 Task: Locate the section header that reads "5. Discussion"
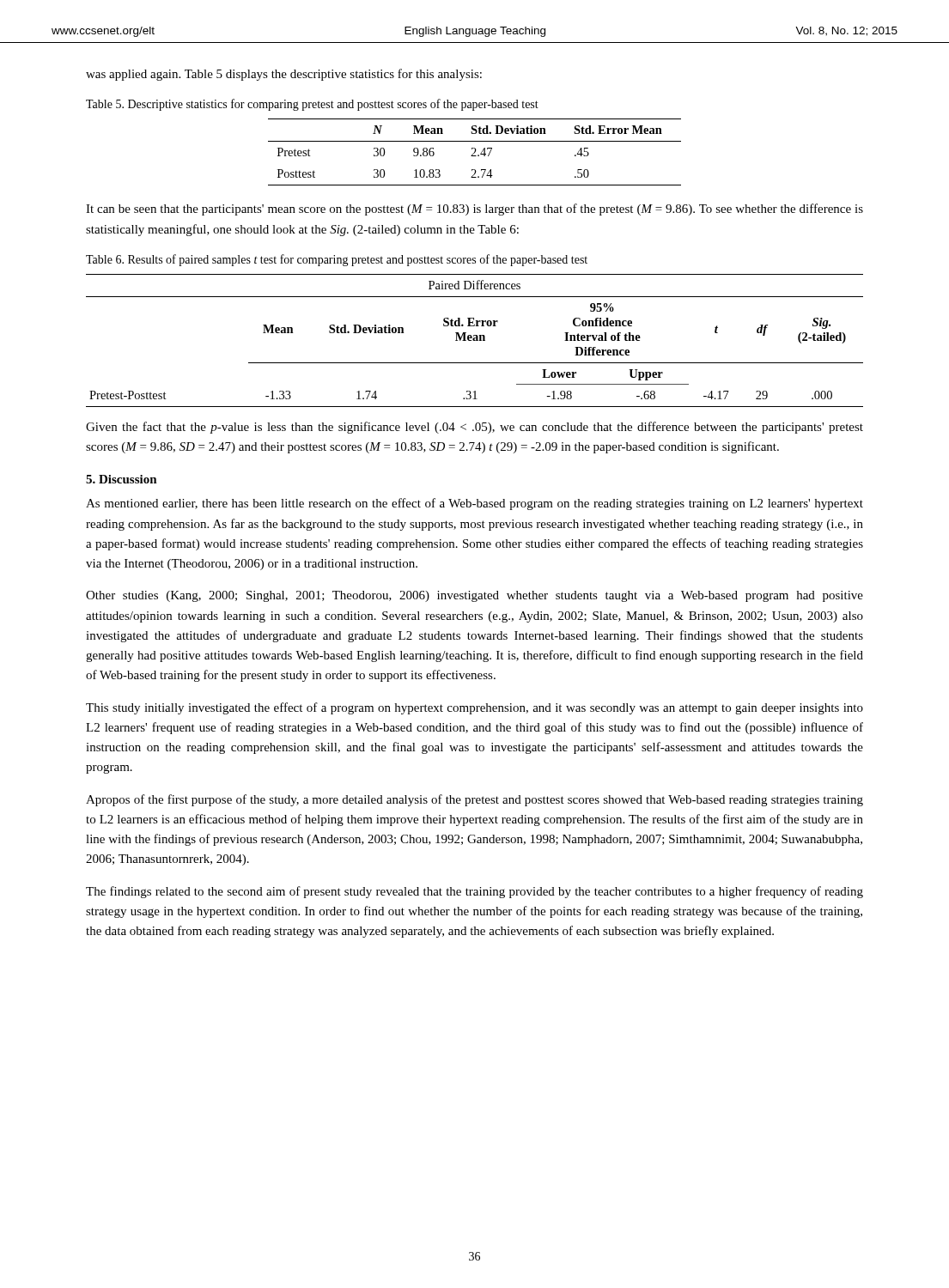(121, 479)
